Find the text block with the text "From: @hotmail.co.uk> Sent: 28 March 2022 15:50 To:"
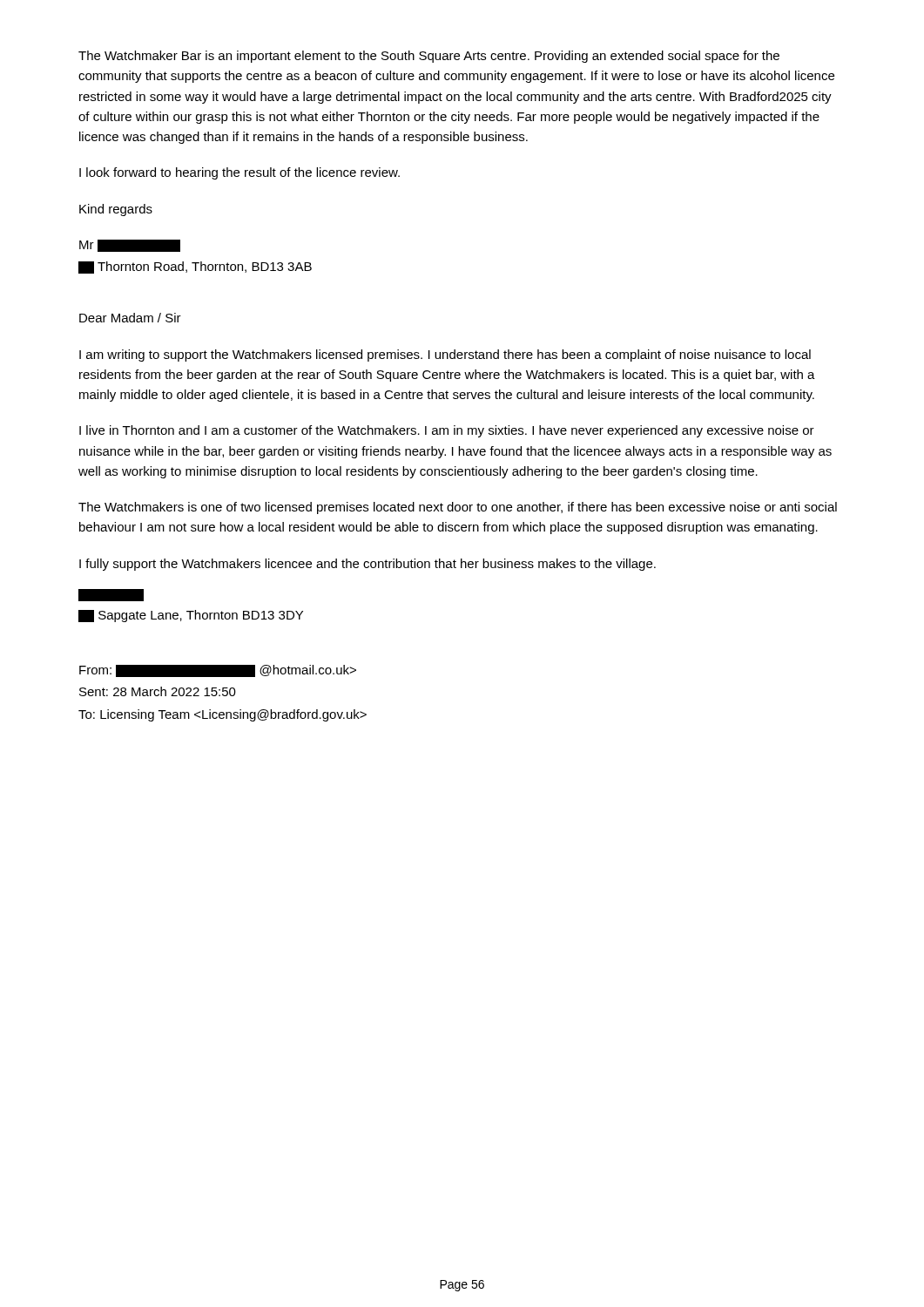Screen dimensions: 1307x924 218,671
